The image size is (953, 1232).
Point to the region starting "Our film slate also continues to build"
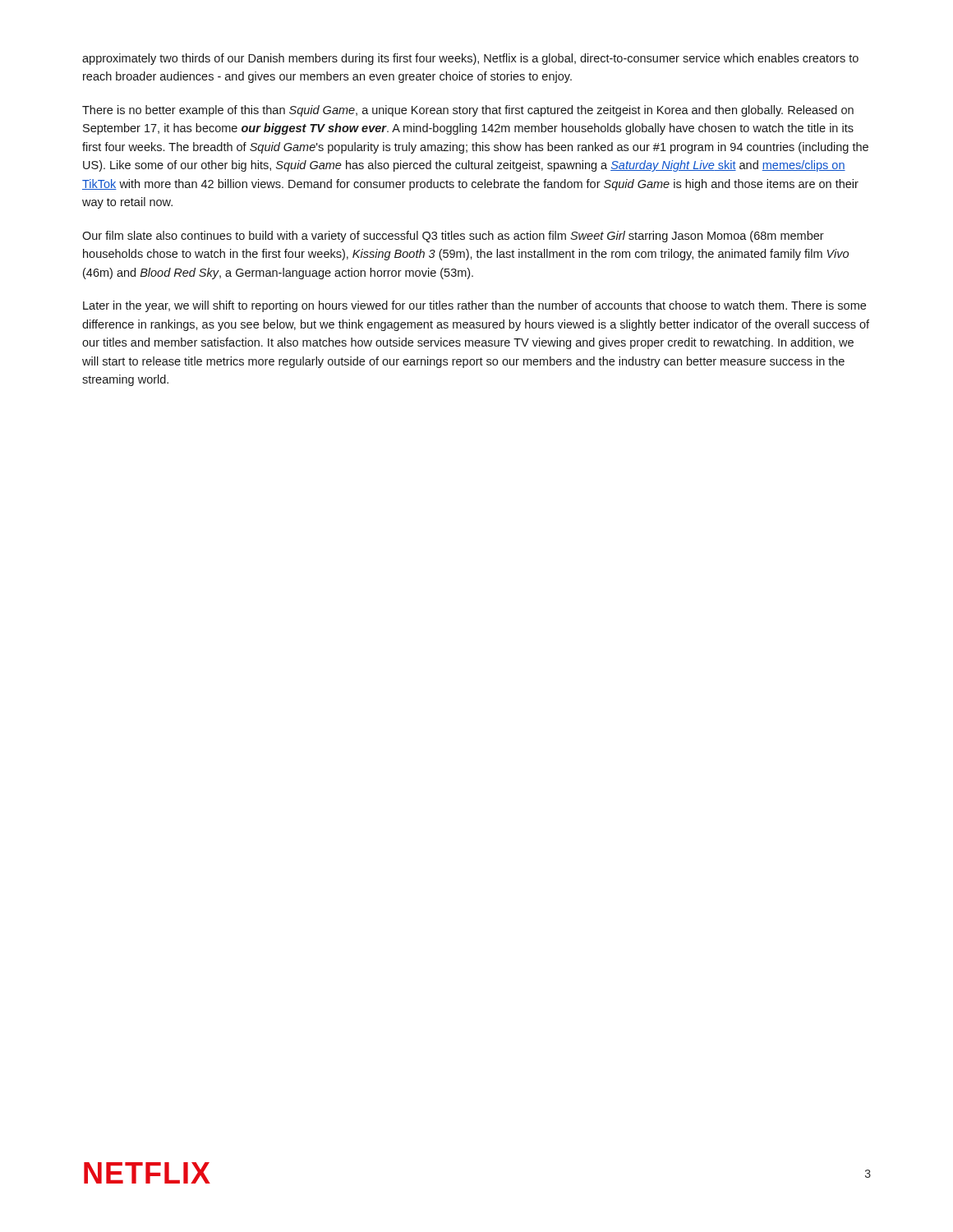point(466,254)
